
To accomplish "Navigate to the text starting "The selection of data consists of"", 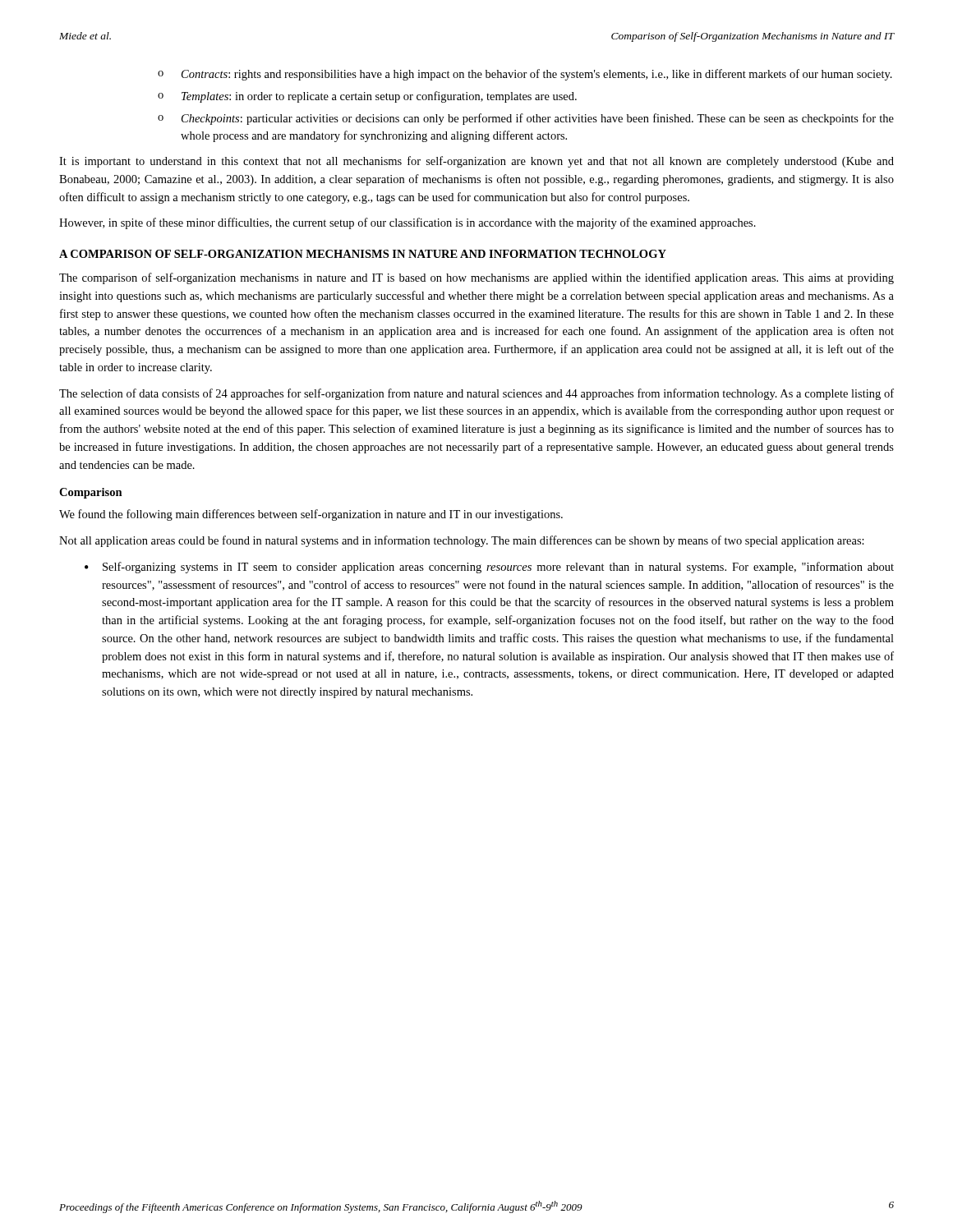I will click(476, 429).
